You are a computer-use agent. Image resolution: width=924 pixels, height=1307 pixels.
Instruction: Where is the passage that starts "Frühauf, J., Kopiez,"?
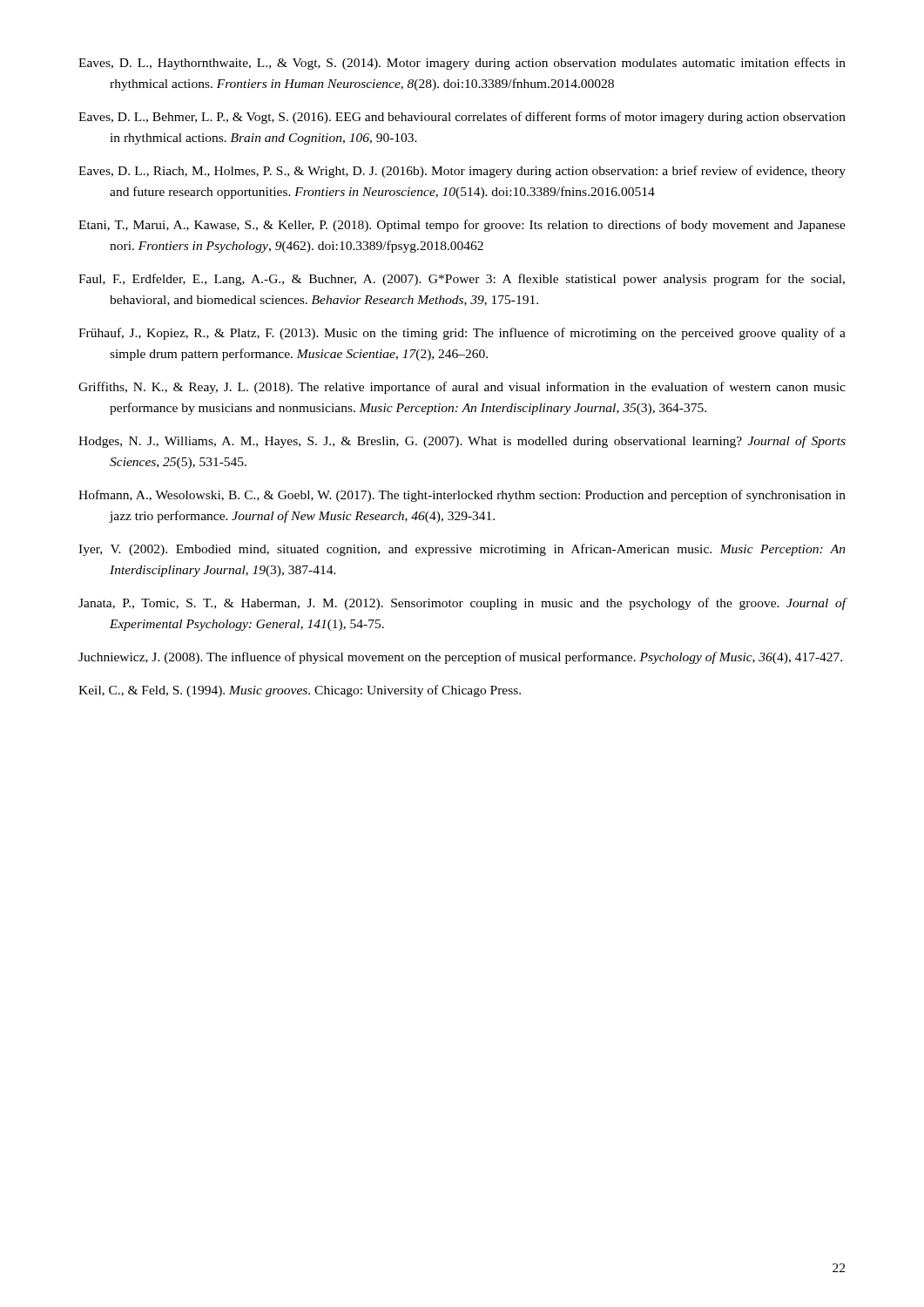point(462,343)
